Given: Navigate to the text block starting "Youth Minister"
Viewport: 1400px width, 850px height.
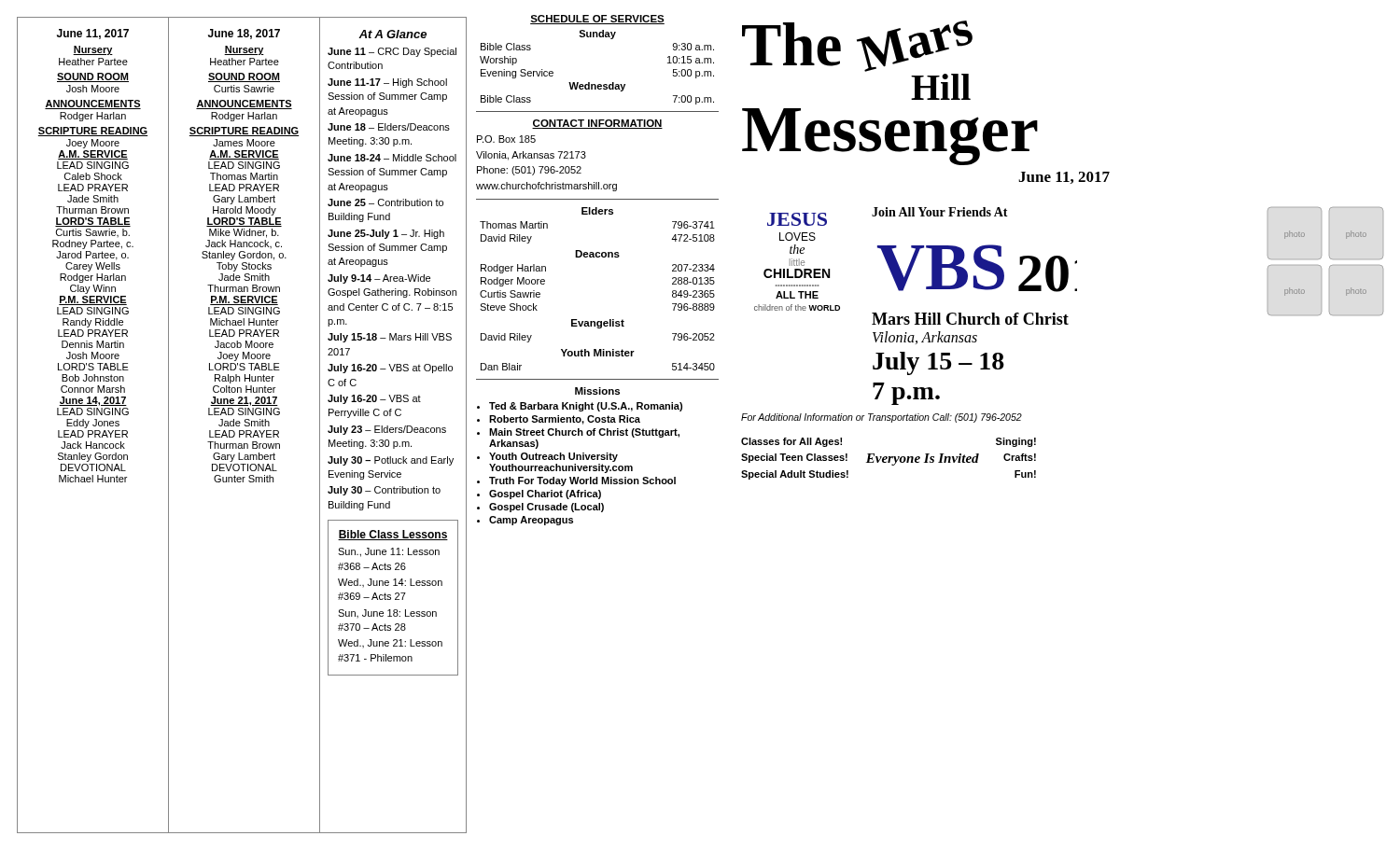Looking at the screenshot, I should pos(597,353).
